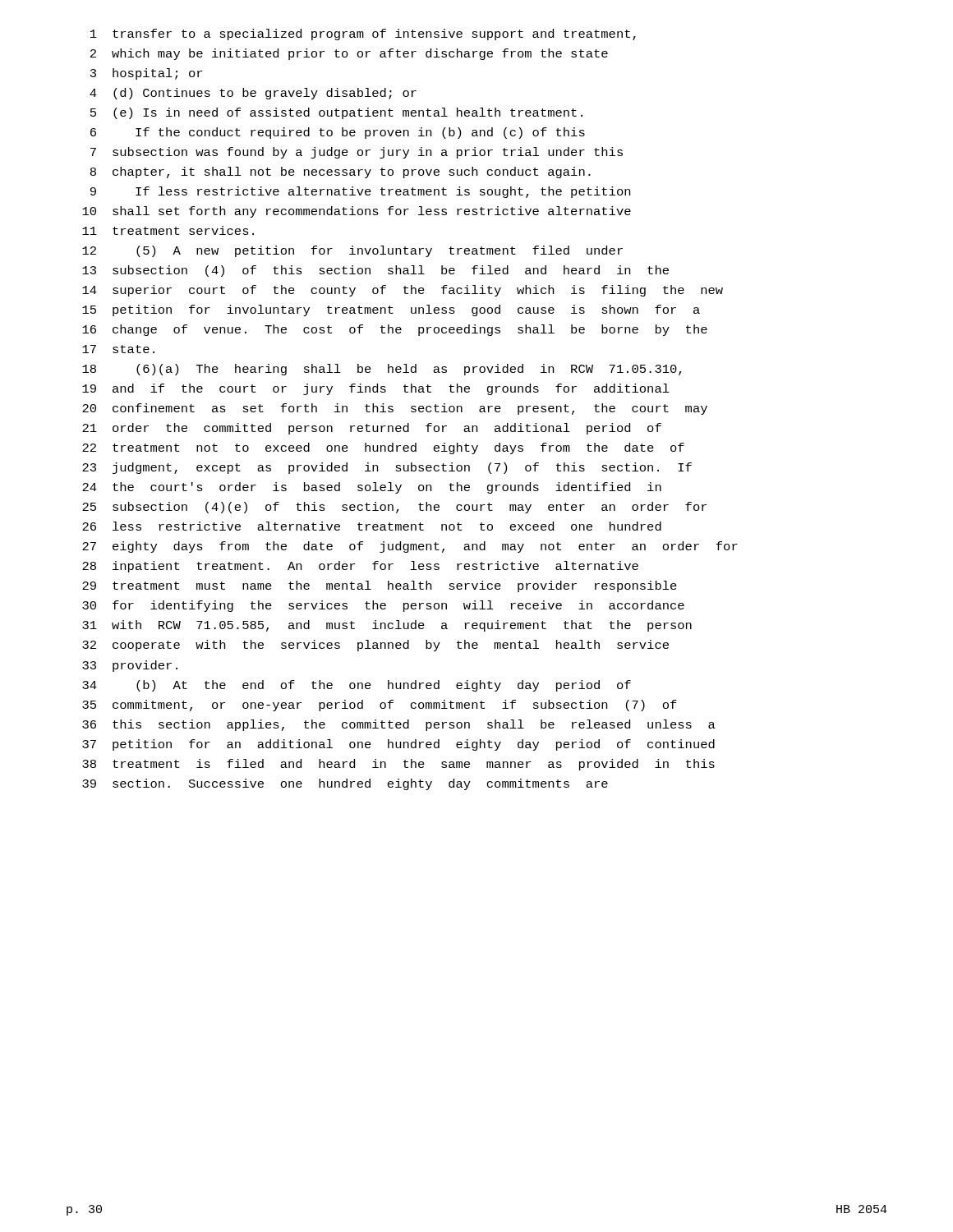Select the text block containing "35commitment, or one-year period of"
The image size is (953, 1232).
pos(476,705)
